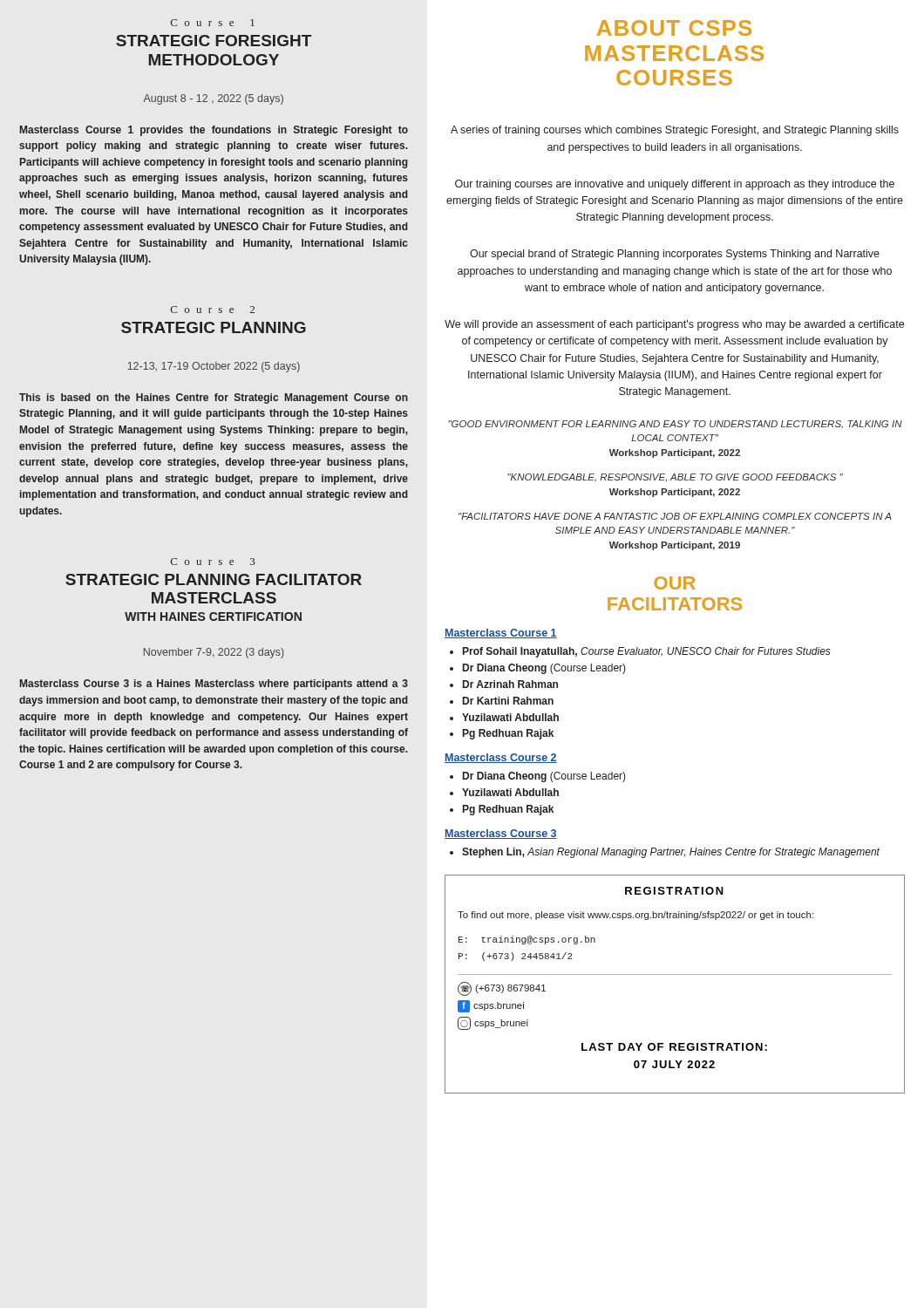Locate the text block containing "Our training courses are innovative and"
The height and width of the screenshot is (1308, 924).
(675, 201)
